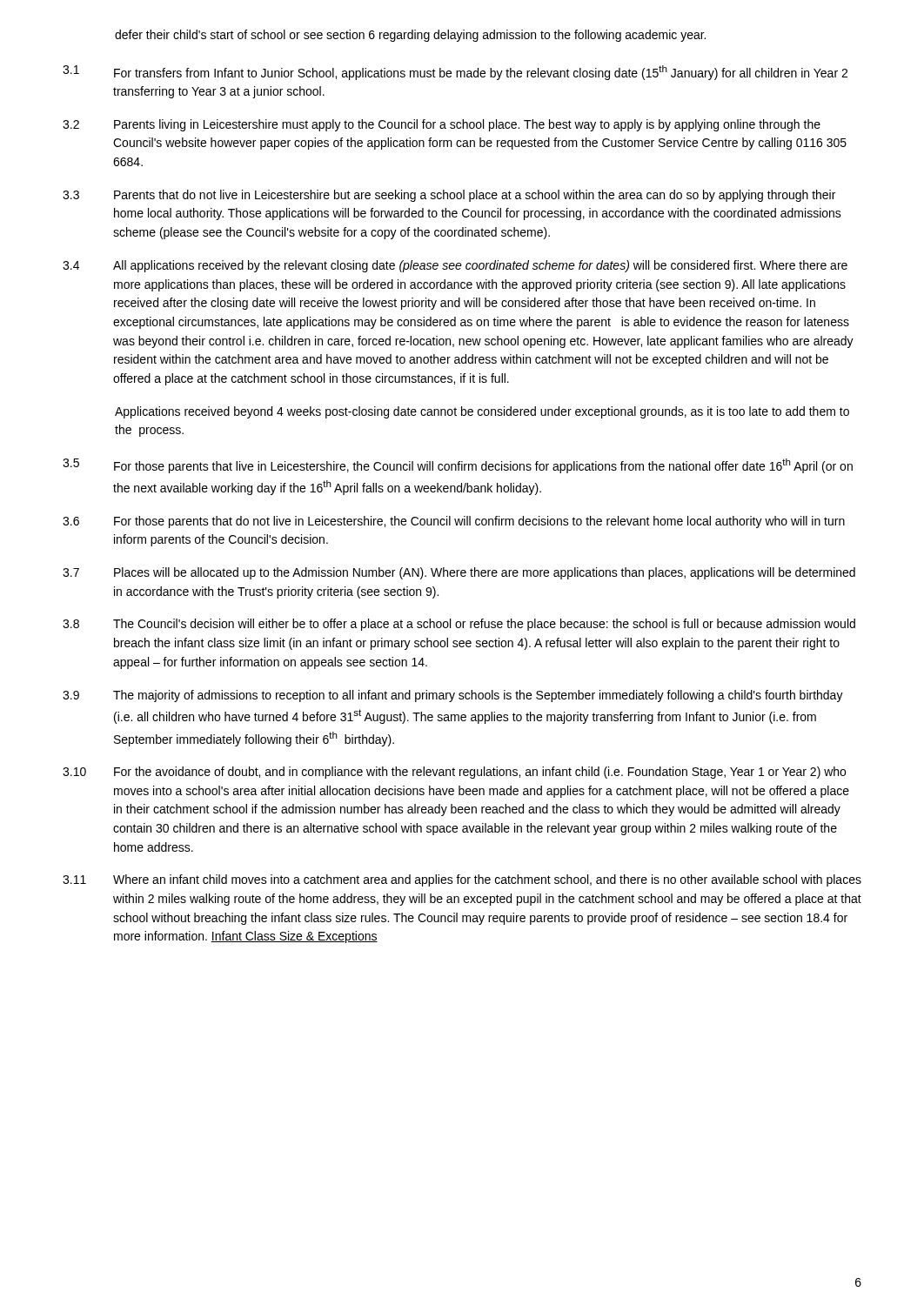Screen dimensions: 1305x924
Task: Select the list item containing "3.8 The Council's decision will either be"
Action: (462, 644)
